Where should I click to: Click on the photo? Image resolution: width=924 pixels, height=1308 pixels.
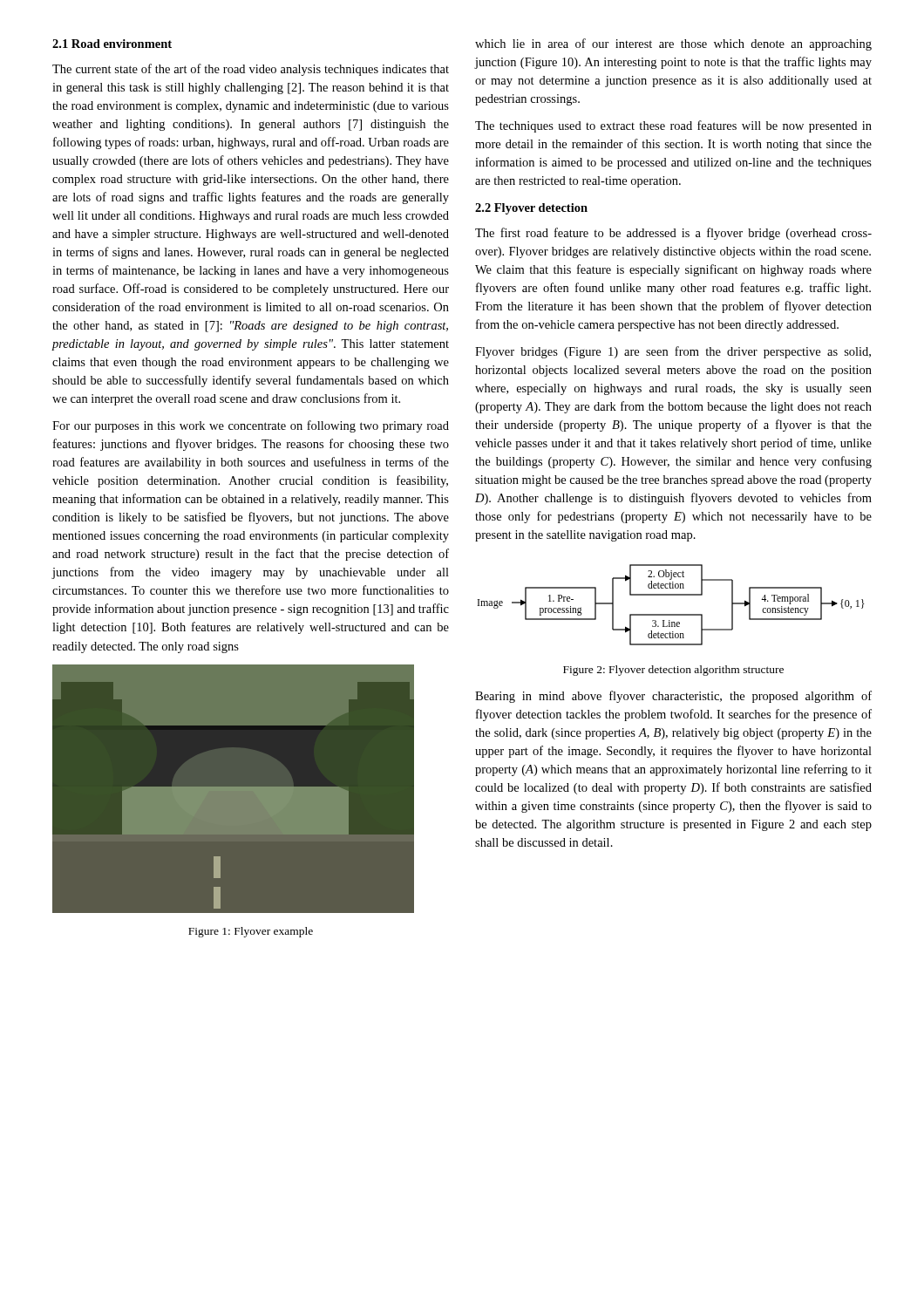(251, 791)
